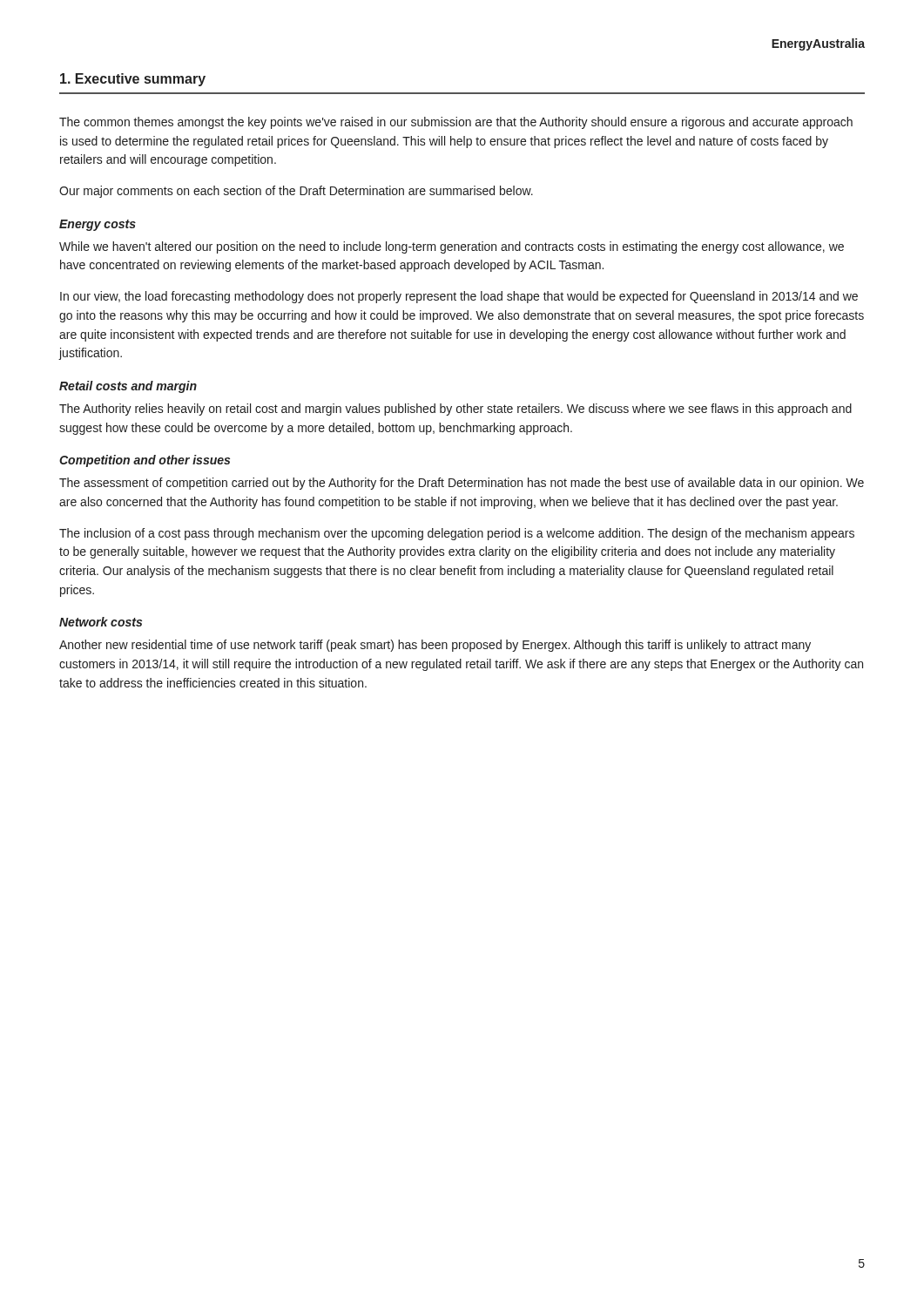Locate the text starting "1. Executive summary"
The height and width of the screenshot is (1307, 924).
coord(133,80)
